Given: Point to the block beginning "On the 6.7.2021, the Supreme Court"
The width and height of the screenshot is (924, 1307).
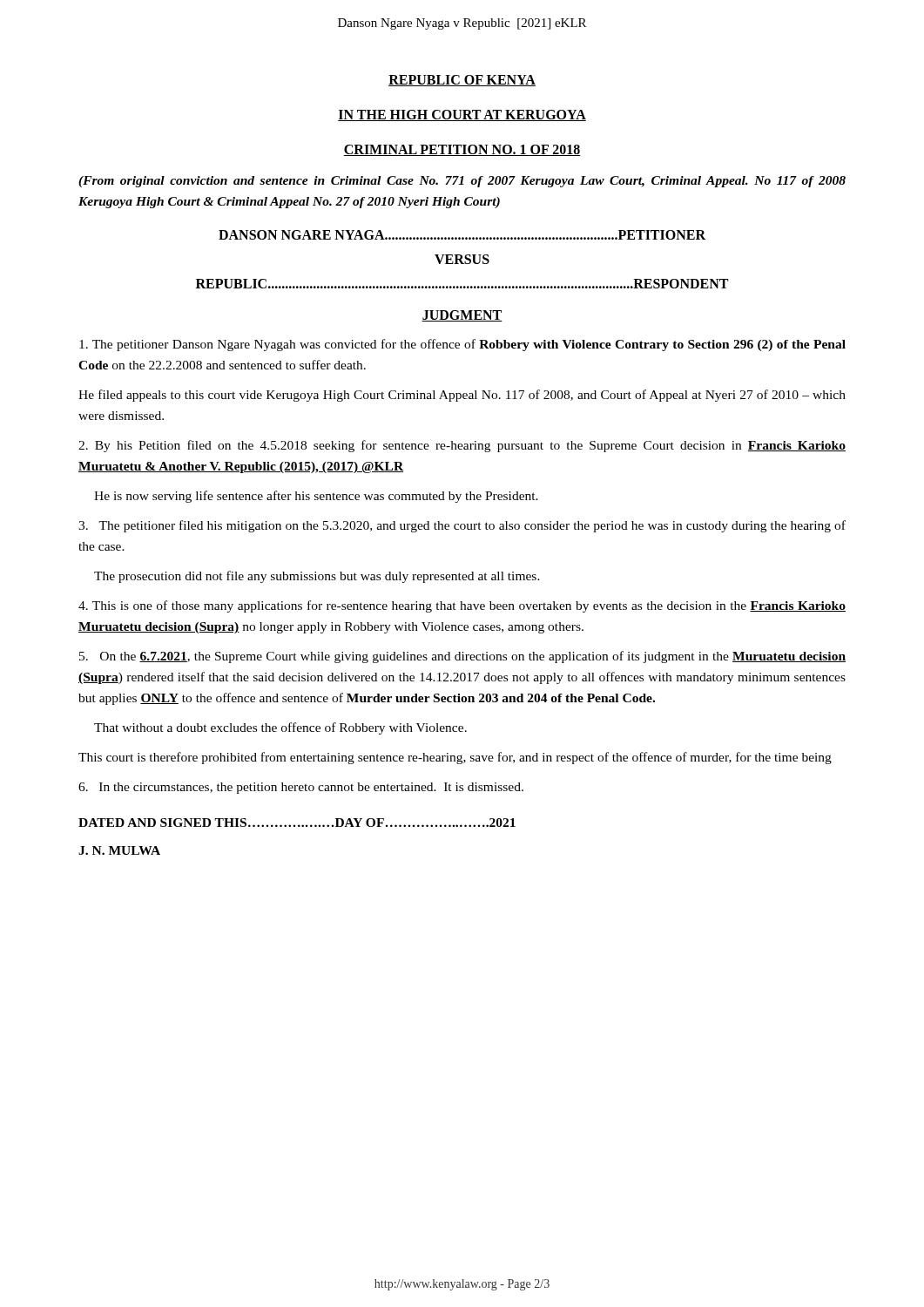Looking at the screenshot, I should click(462, 677).
